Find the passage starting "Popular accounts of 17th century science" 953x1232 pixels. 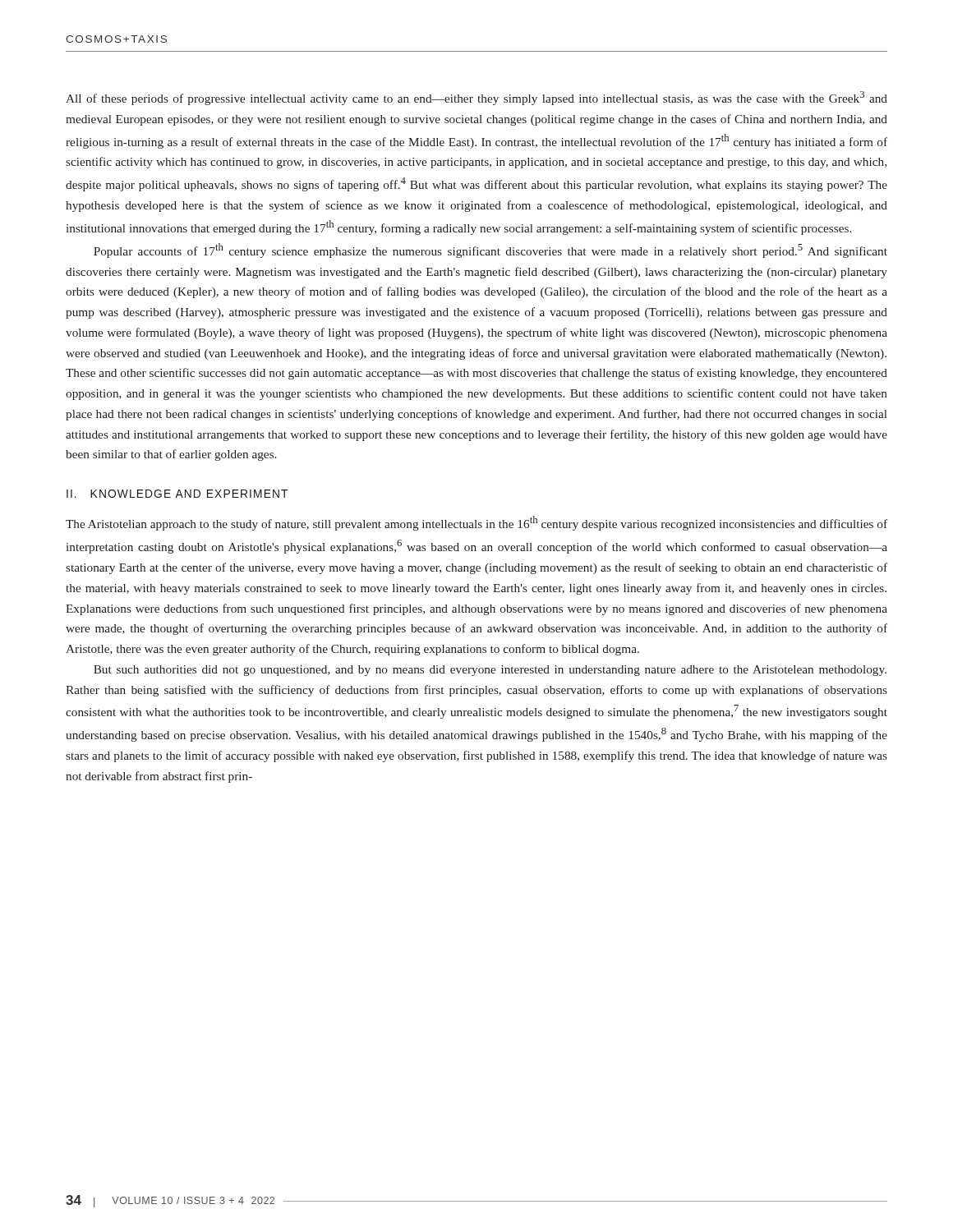(476, 352)
